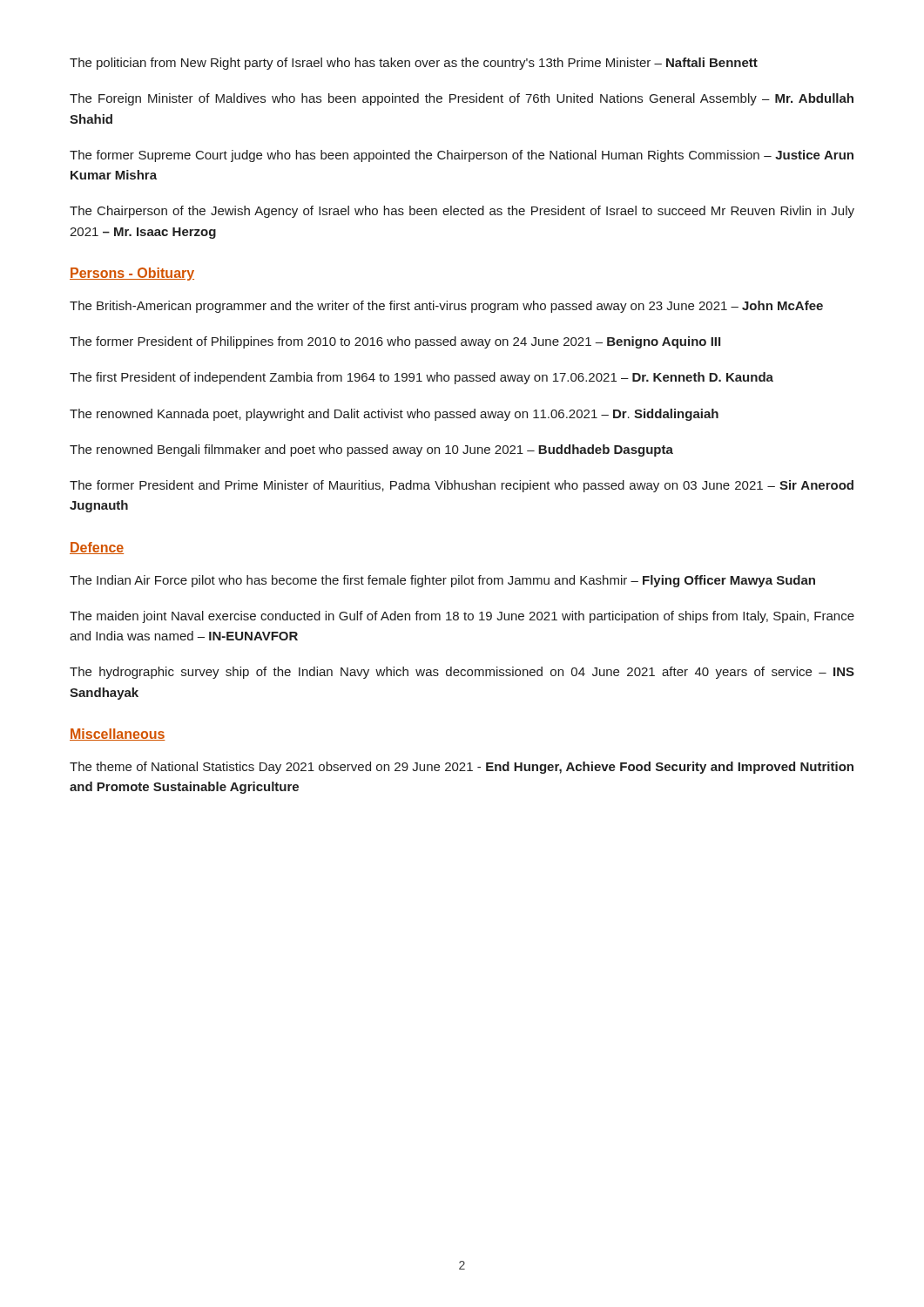Find the passage starting "The former President and"

(x=462, y=495)
